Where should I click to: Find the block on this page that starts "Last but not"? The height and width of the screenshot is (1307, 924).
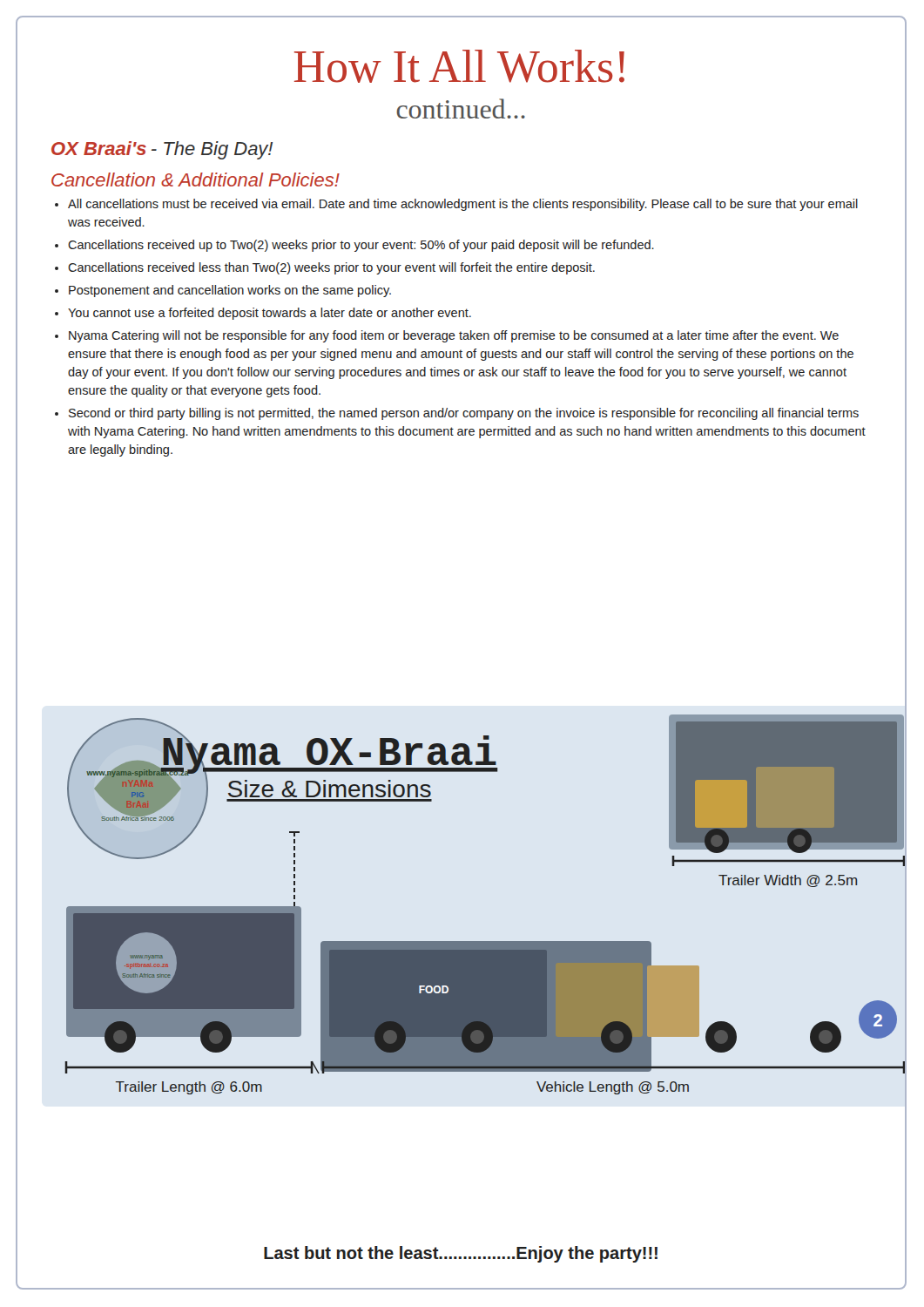pyautogui.click(x=461, y=1253)
